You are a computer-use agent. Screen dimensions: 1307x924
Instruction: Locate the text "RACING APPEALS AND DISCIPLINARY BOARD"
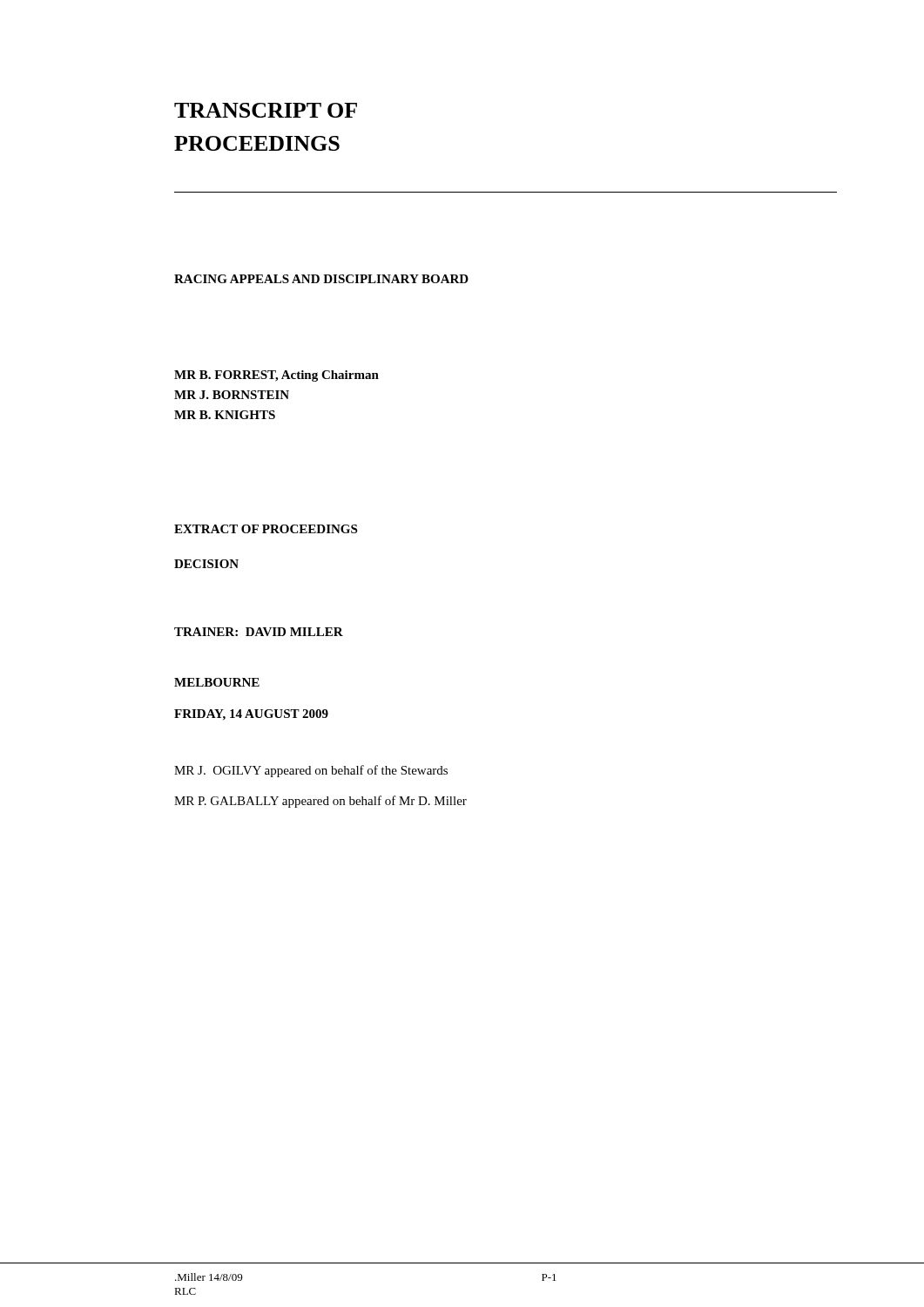(x=321, y=278)
